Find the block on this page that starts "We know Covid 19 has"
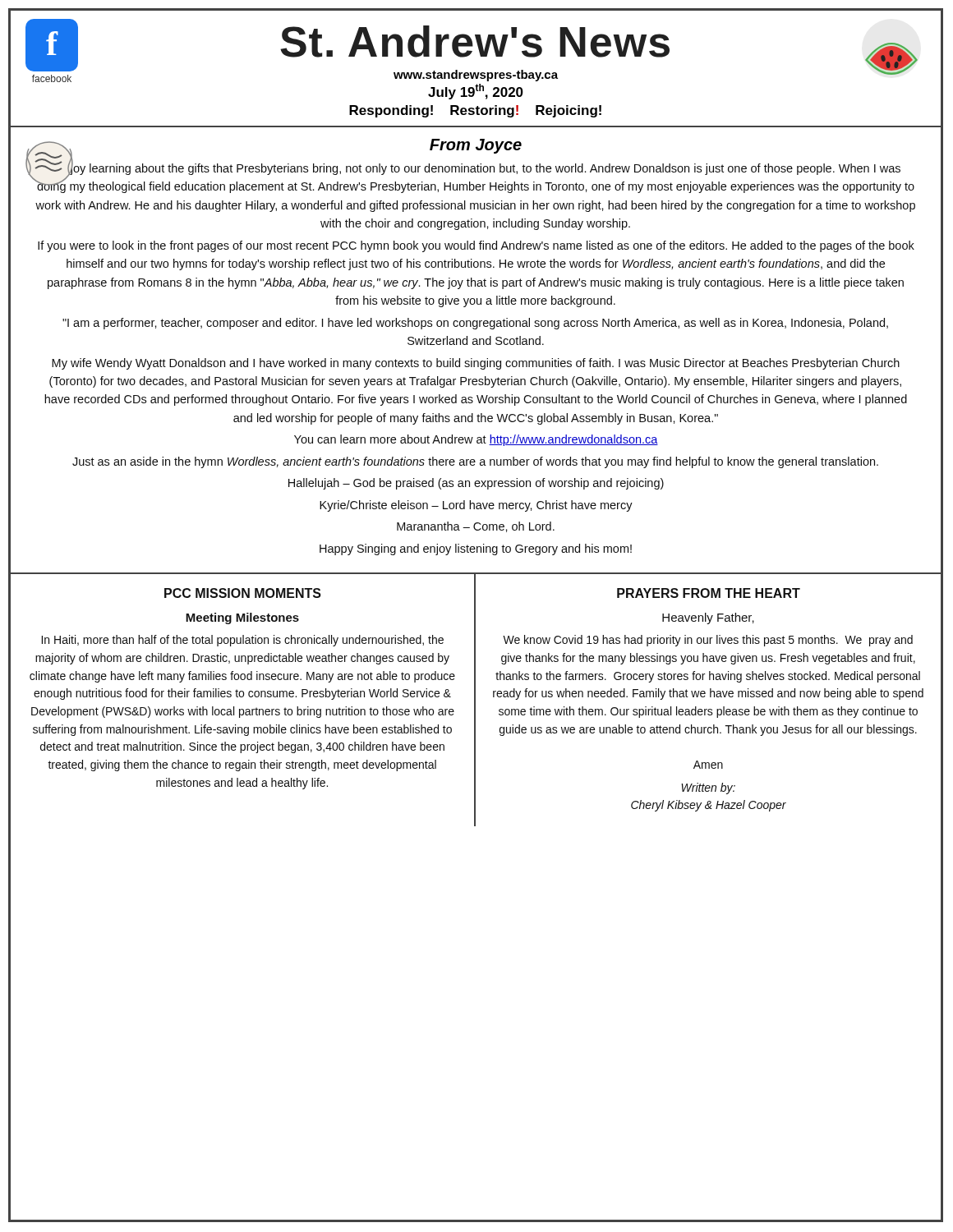The image size is (953, 1232). (708, 724)
